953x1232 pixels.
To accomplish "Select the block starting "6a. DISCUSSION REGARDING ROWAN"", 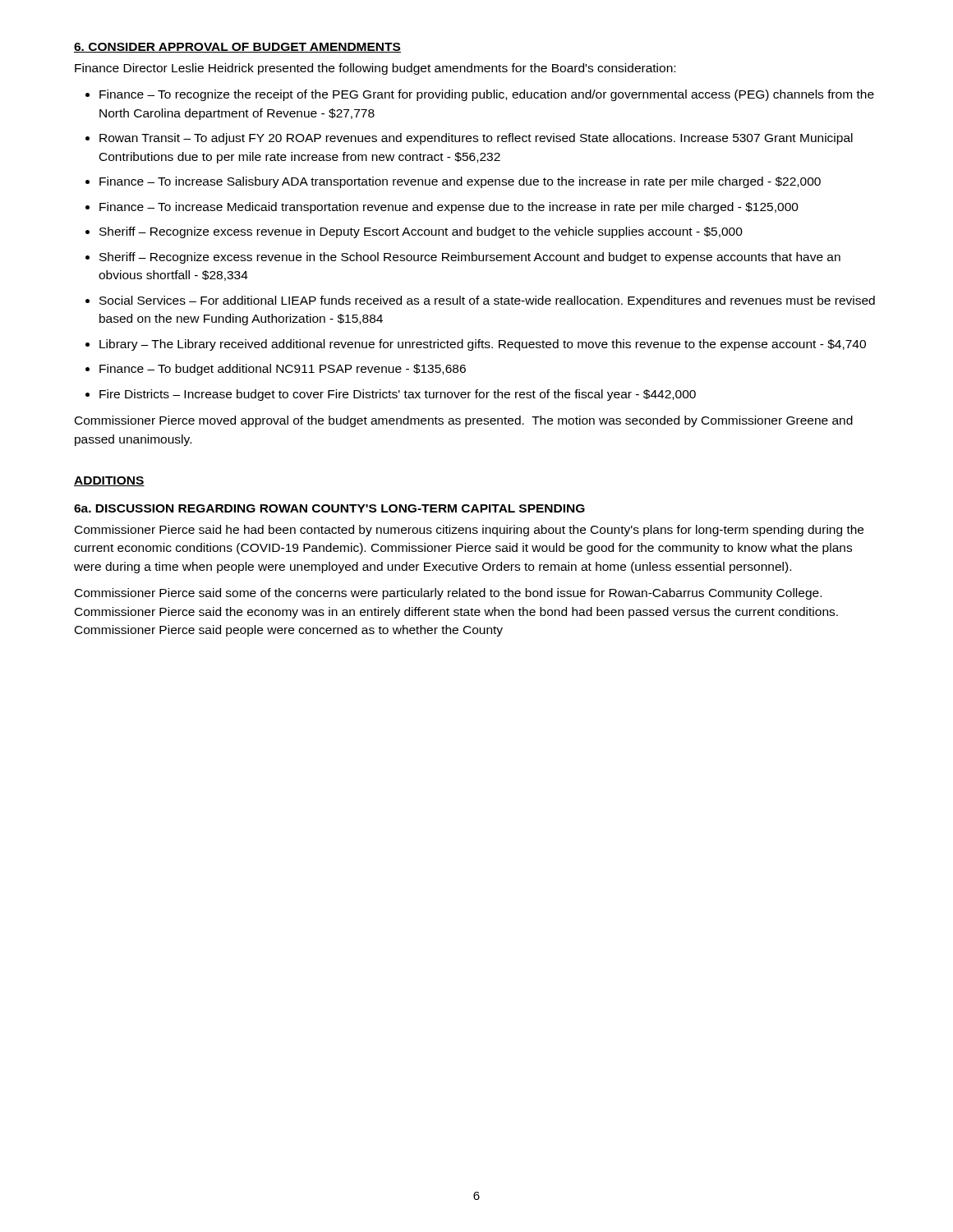I will (x=330, y=508).
